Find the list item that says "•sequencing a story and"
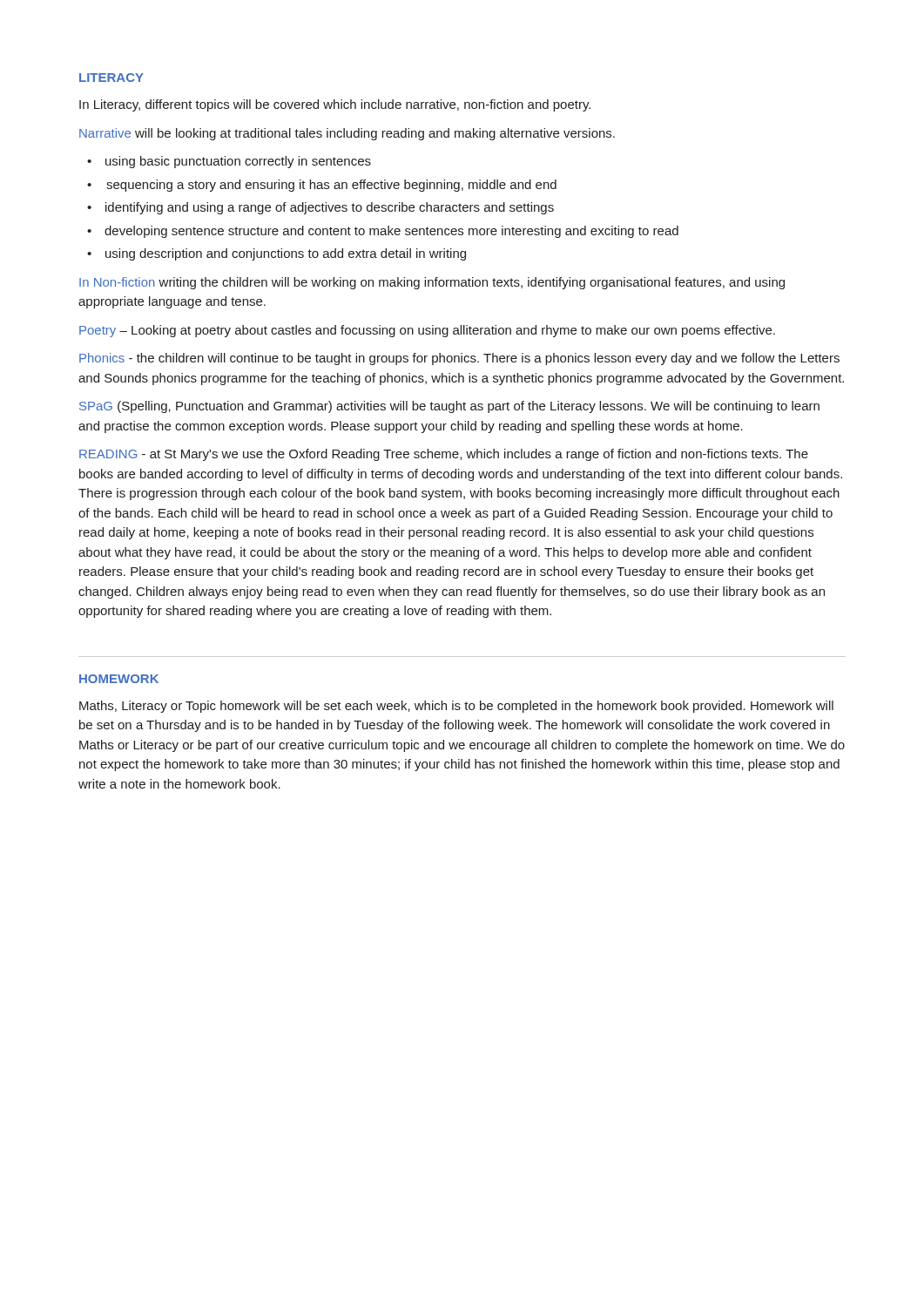 (322, 185)
